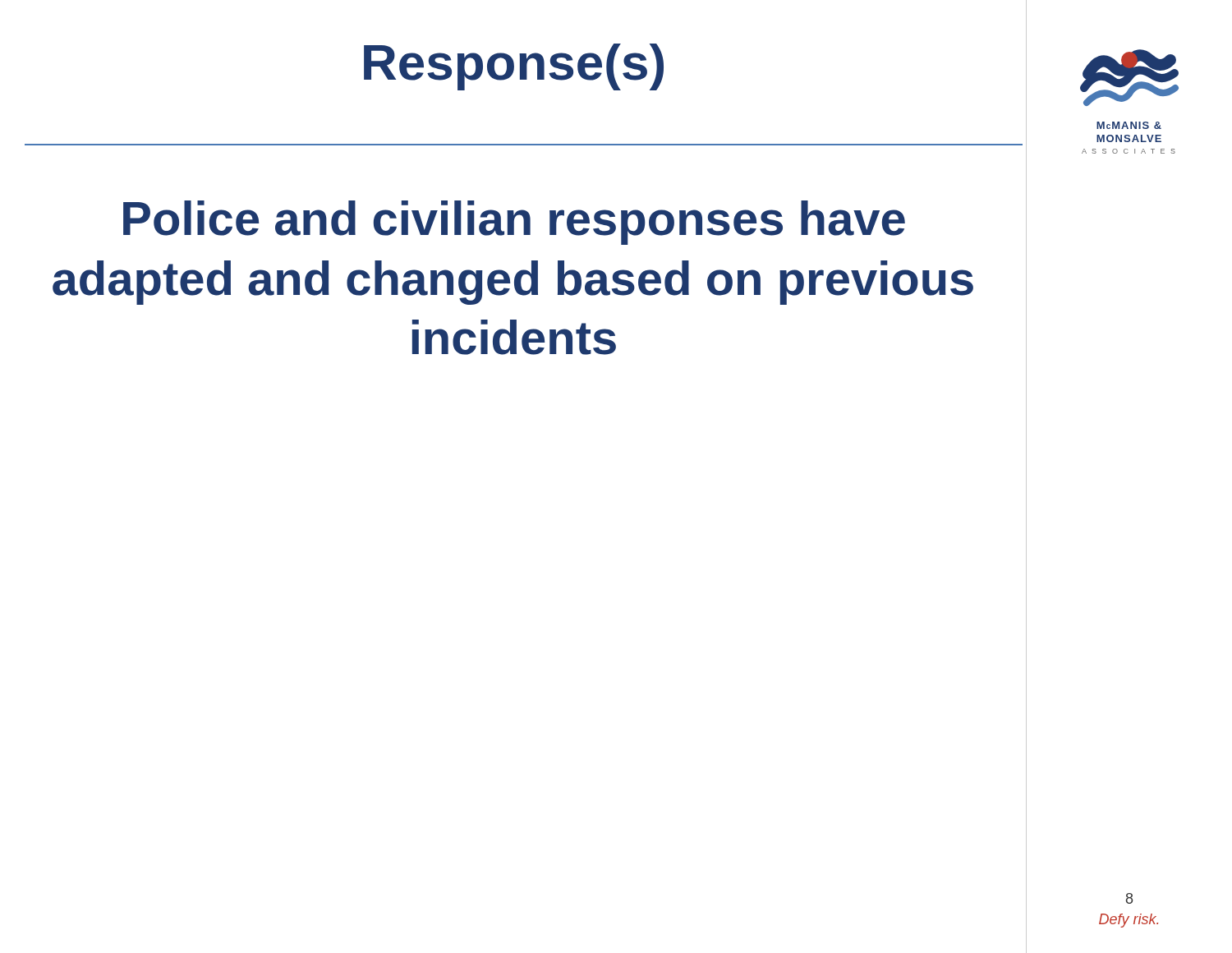1232x953 pixels.
Task: Select the text block that reads "Police and civilian responses have adapted and changed"
Action: click(513, 278)
